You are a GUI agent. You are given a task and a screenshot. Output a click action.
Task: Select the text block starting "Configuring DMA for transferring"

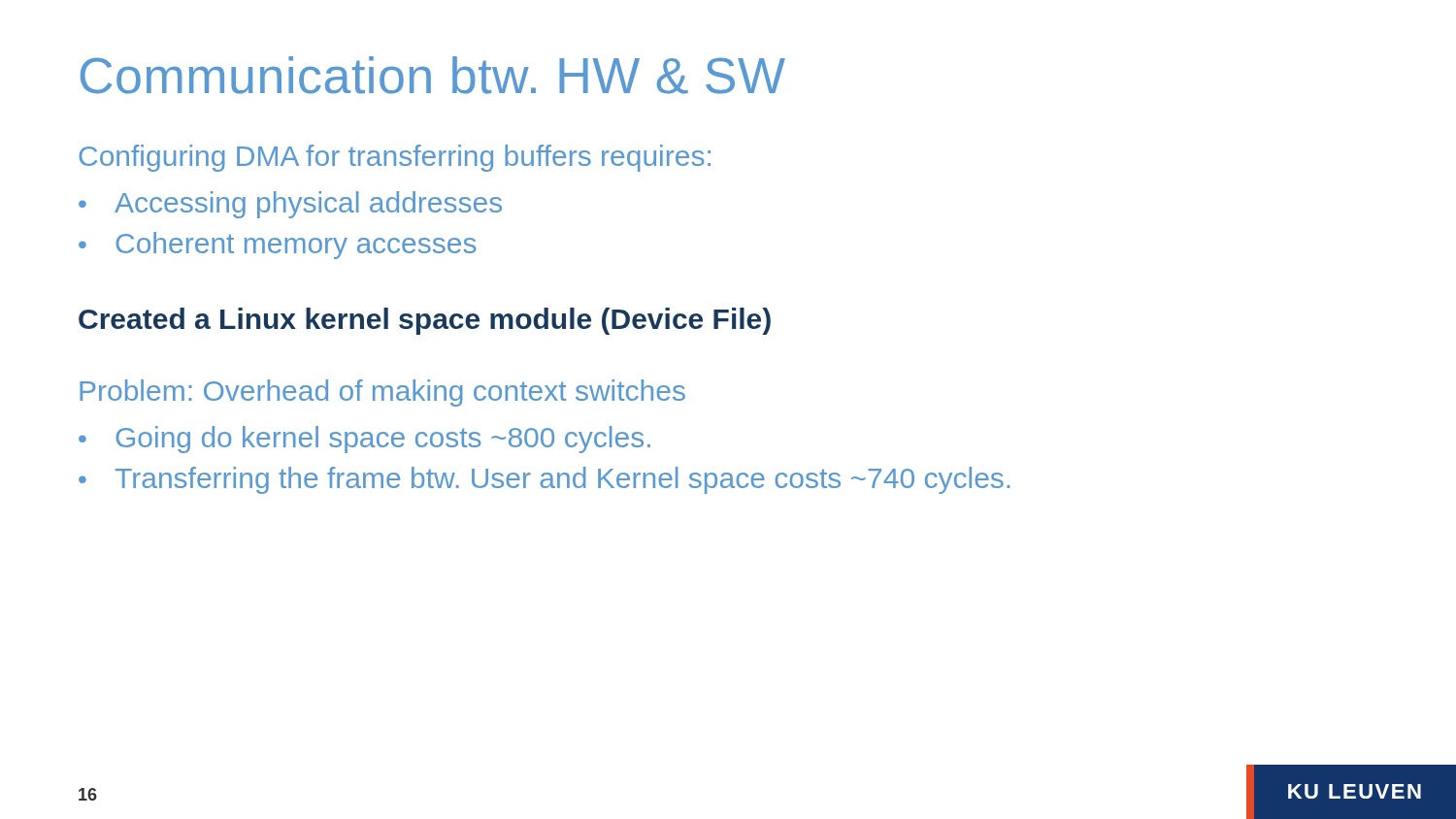click(395, 156)
